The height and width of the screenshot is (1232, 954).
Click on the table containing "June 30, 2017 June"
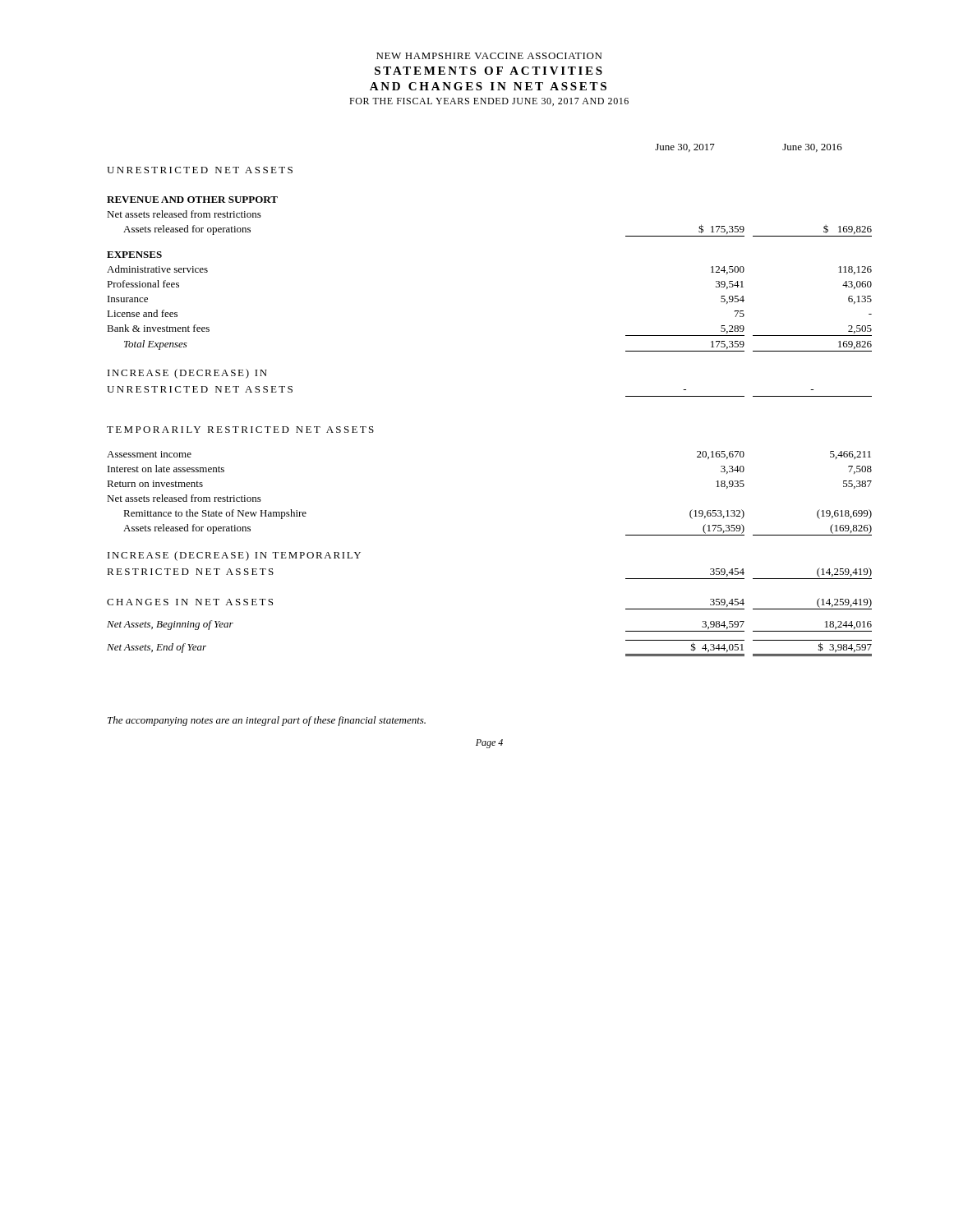pyautogui.click(x=489, y=398)
